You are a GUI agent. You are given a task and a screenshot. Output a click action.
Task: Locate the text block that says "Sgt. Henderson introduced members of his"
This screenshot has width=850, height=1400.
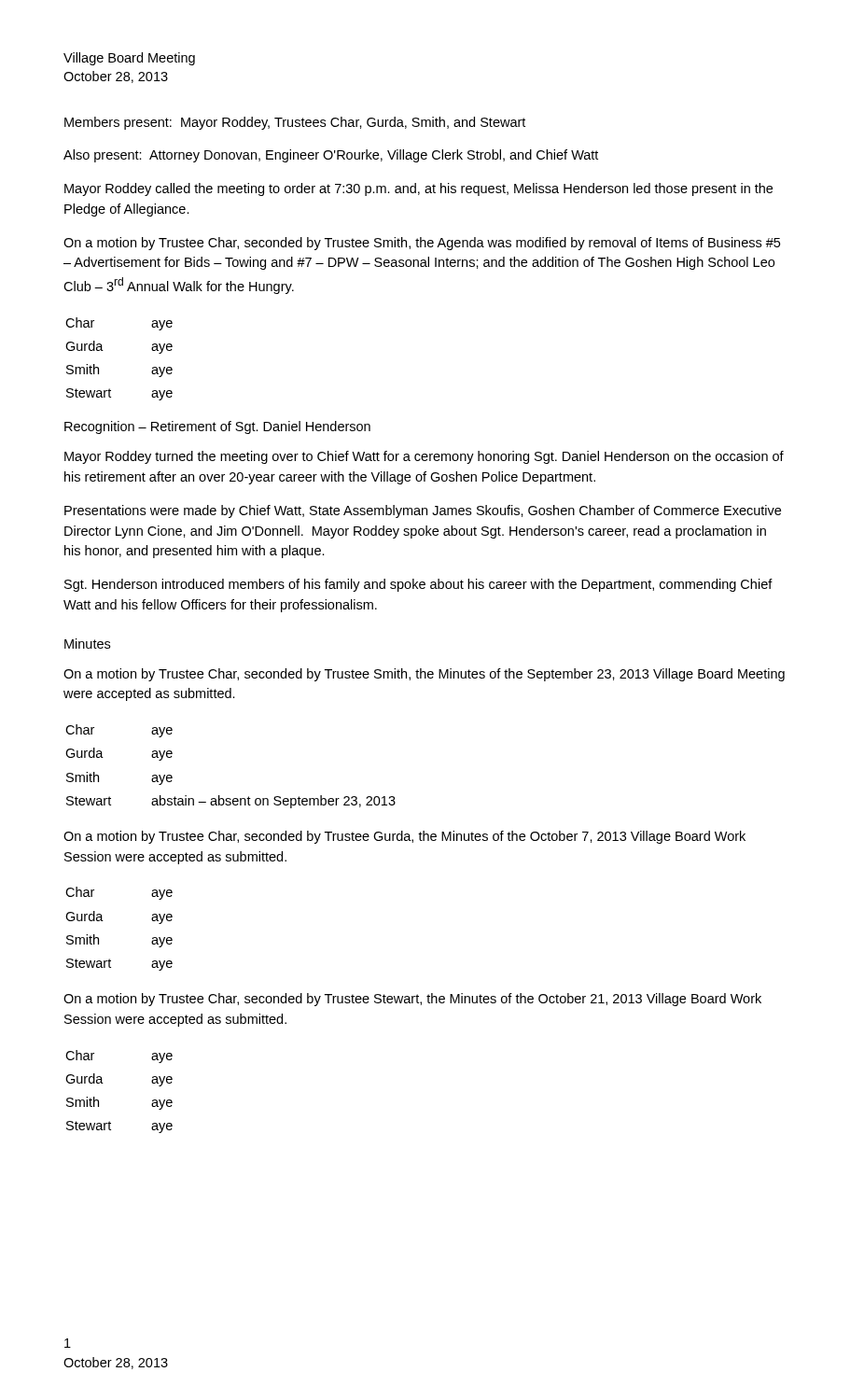(418, 595)
